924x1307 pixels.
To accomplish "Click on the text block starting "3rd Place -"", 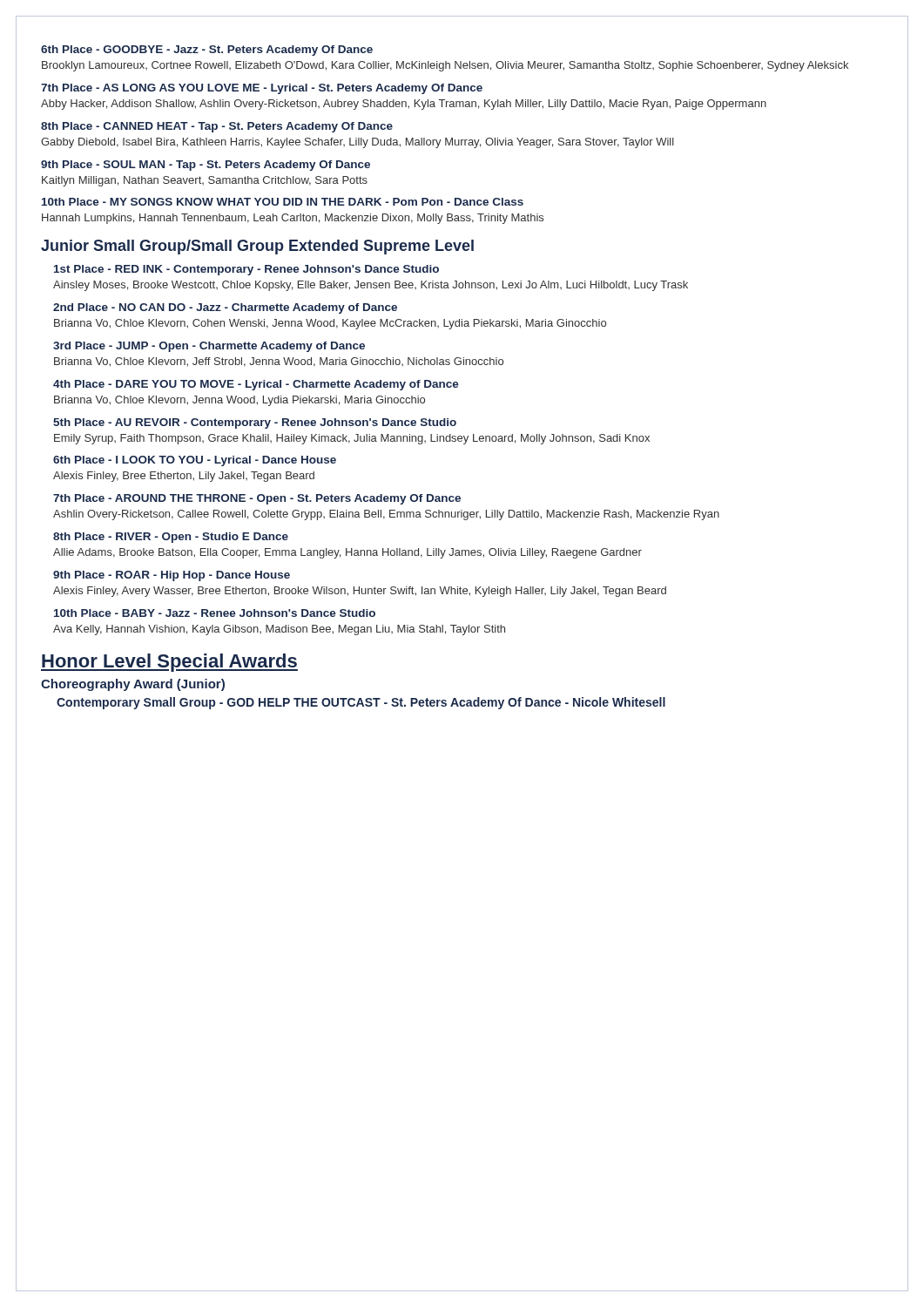I will click(x=209, y=345).
